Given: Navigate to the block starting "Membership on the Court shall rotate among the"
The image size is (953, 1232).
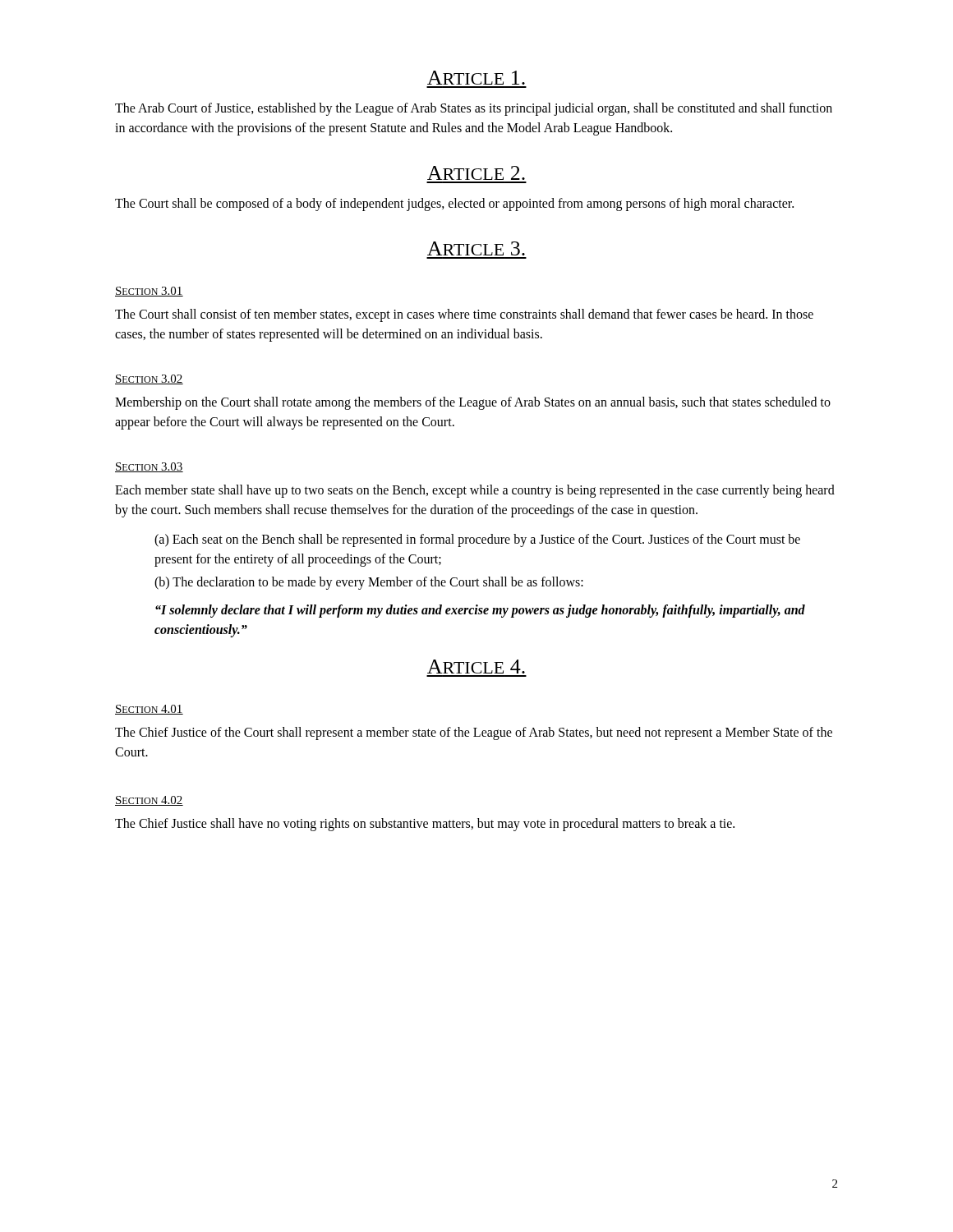Looking at the screenshot, I should (473, 412).
